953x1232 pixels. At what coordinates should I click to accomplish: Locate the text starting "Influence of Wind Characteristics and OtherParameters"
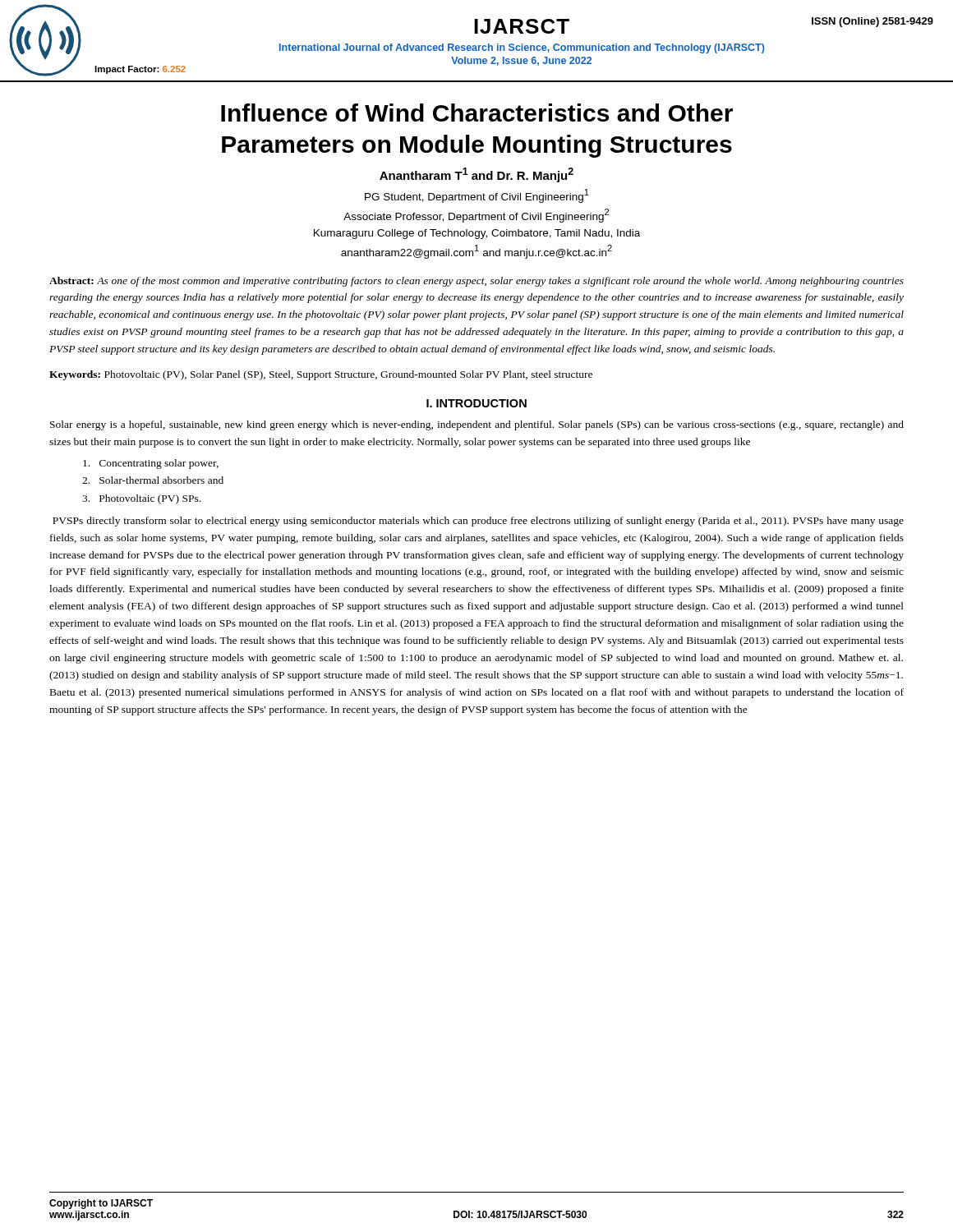(476, 128)
